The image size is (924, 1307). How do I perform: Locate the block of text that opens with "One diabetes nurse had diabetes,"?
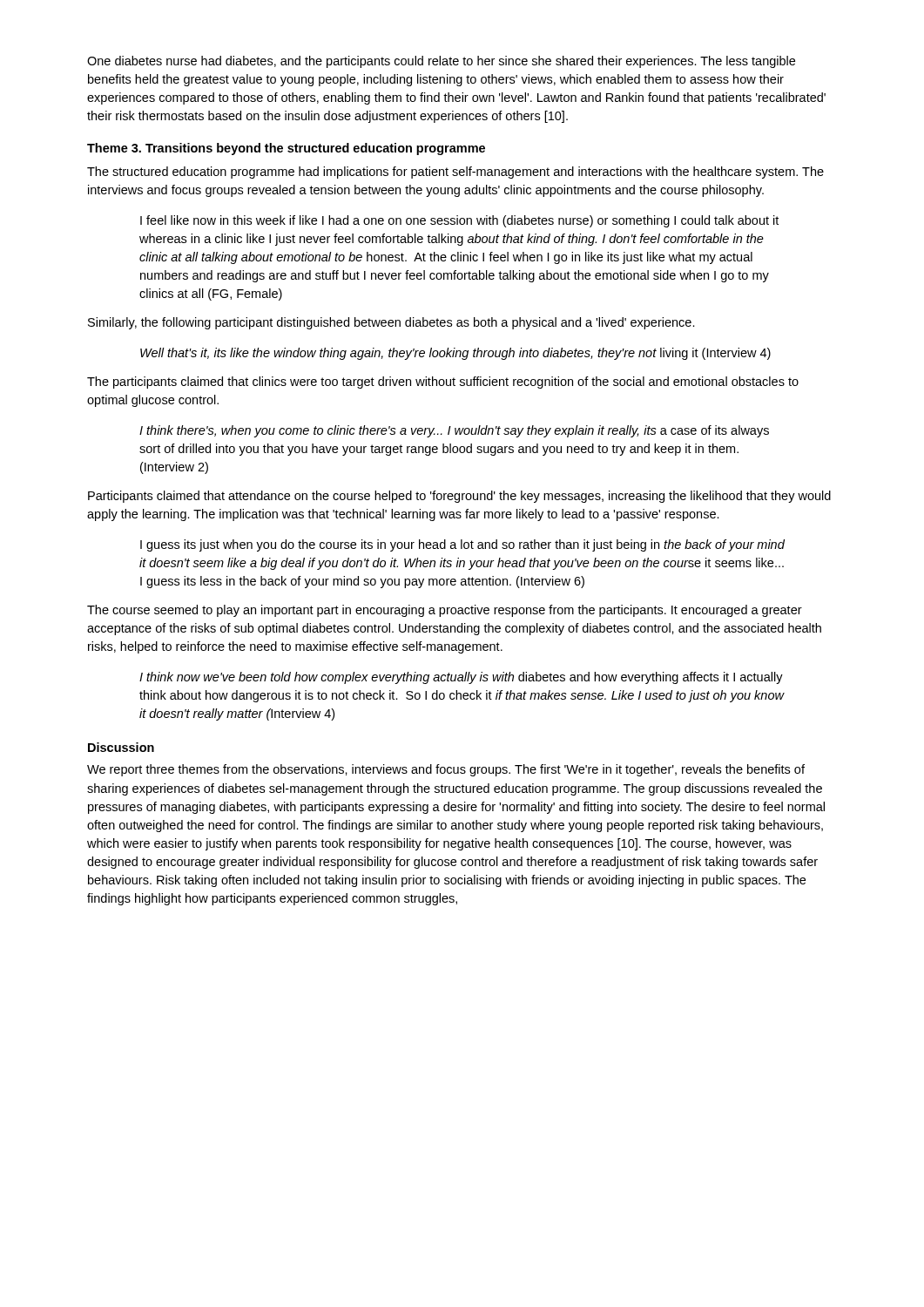click(x=457, y=88)
